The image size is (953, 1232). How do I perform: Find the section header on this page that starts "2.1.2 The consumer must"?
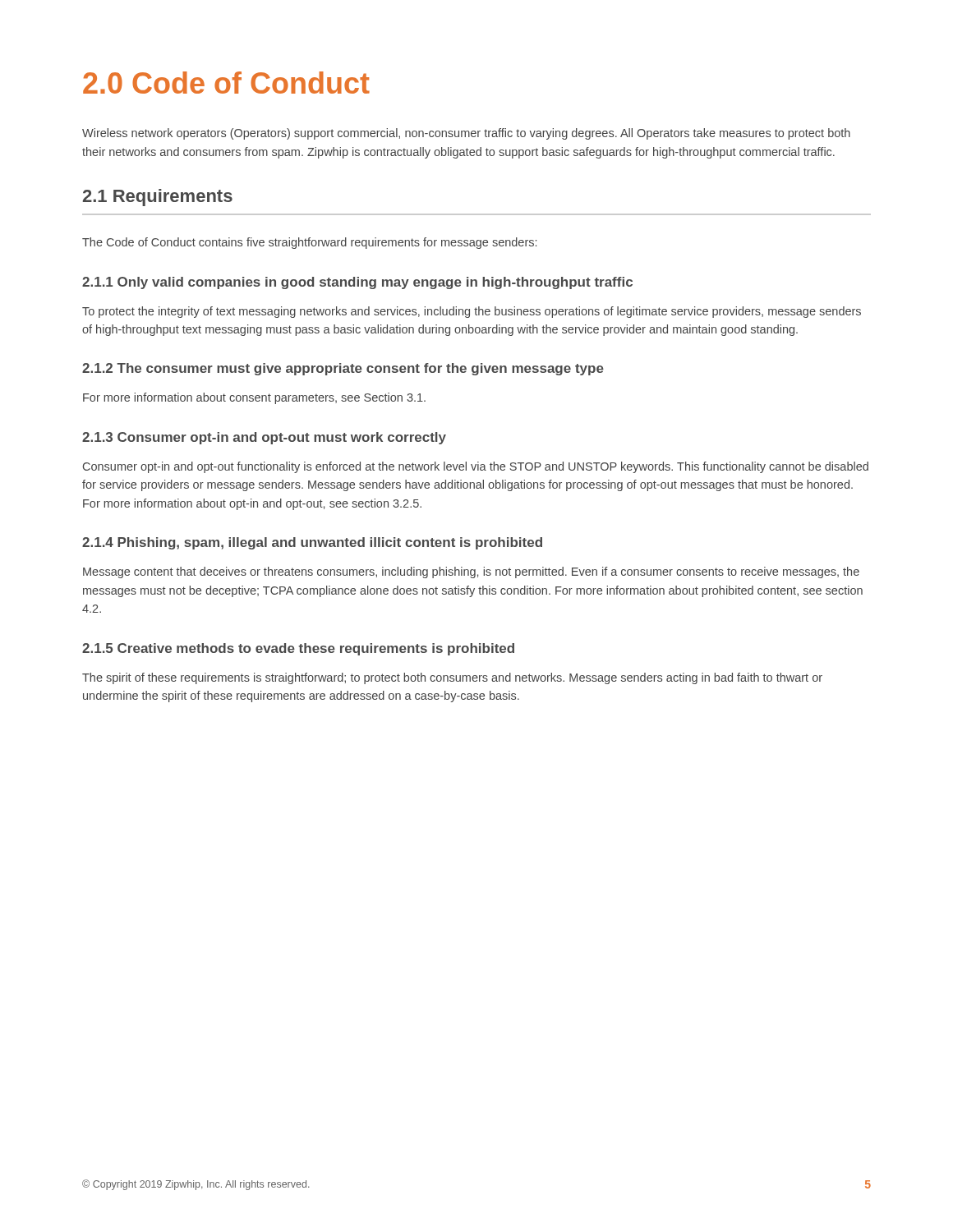point(476,370)
